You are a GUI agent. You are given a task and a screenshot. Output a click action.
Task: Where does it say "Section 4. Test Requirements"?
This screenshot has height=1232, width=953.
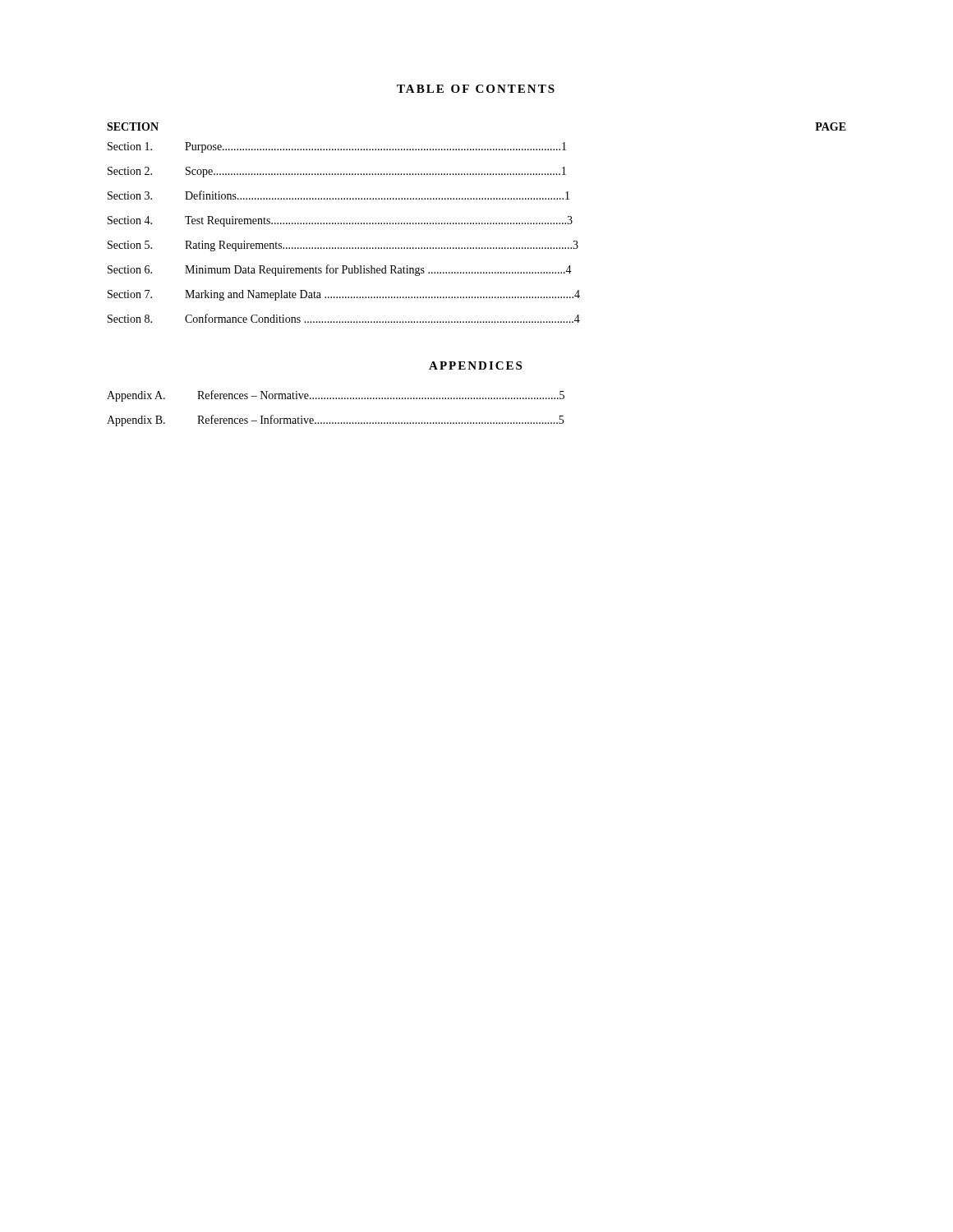(476, 221)
